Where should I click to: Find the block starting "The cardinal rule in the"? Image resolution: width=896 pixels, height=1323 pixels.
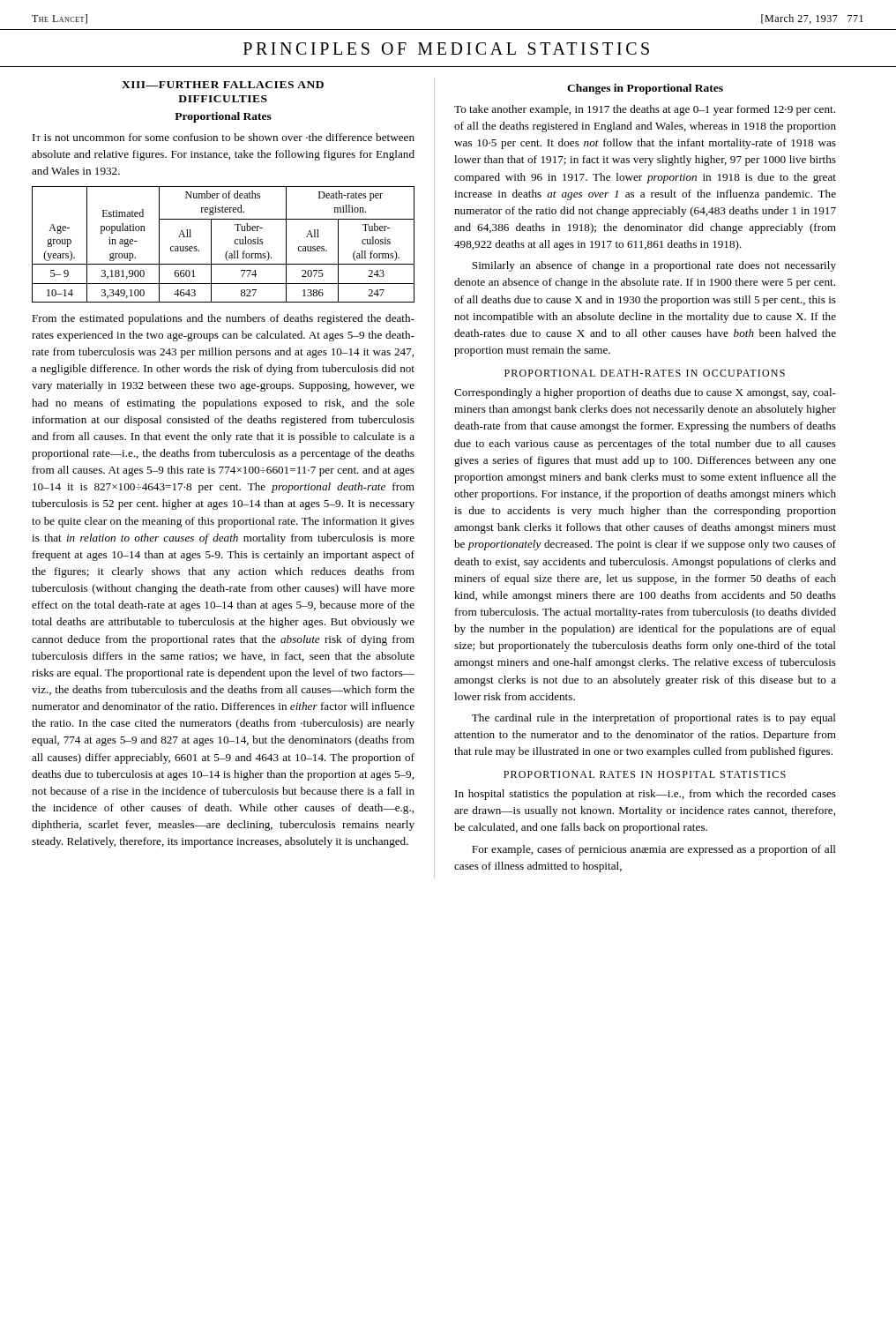click(645, 734)
